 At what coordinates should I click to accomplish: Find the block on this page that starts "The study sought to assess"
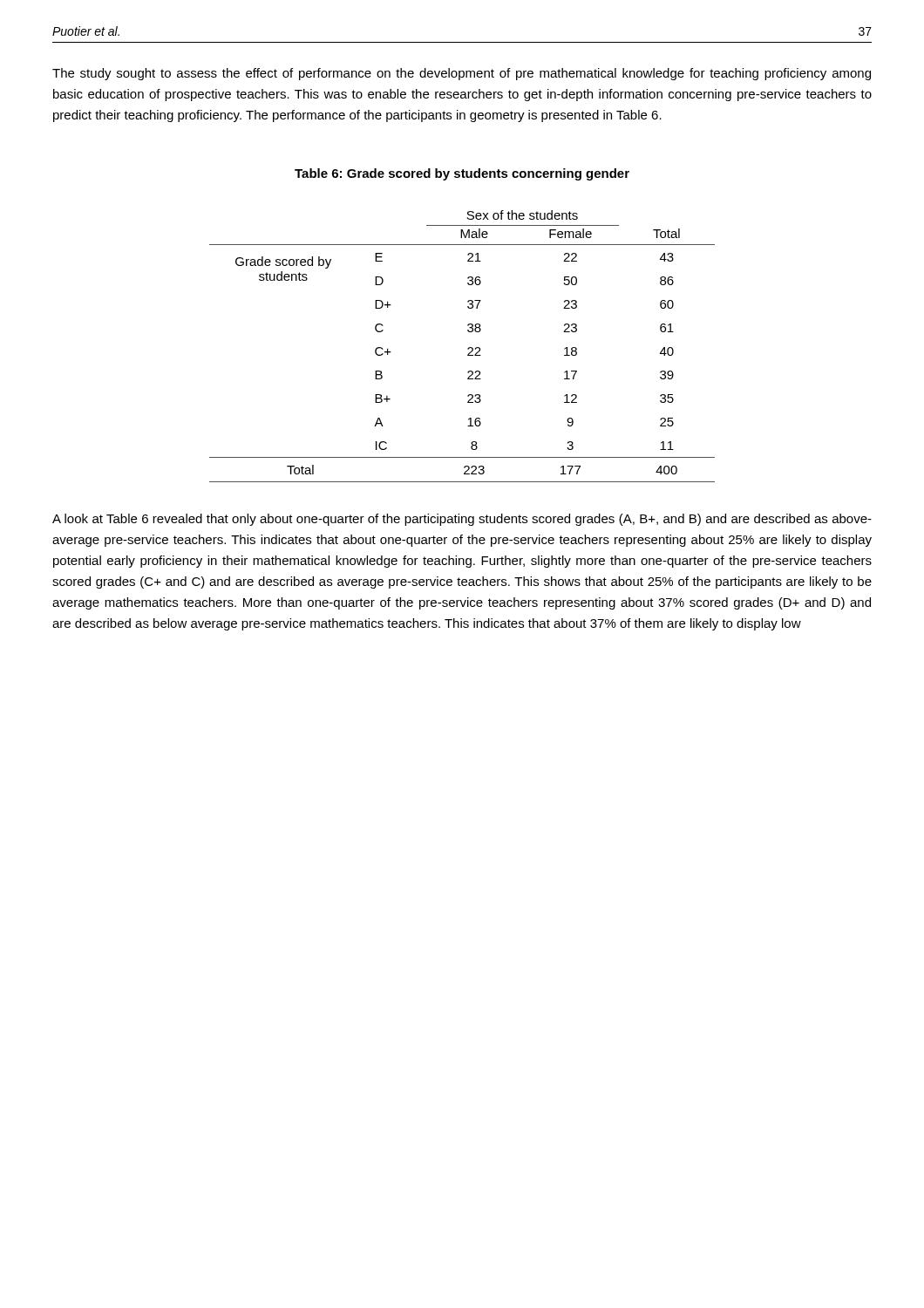pyautogui.click(x=462, y=94)
